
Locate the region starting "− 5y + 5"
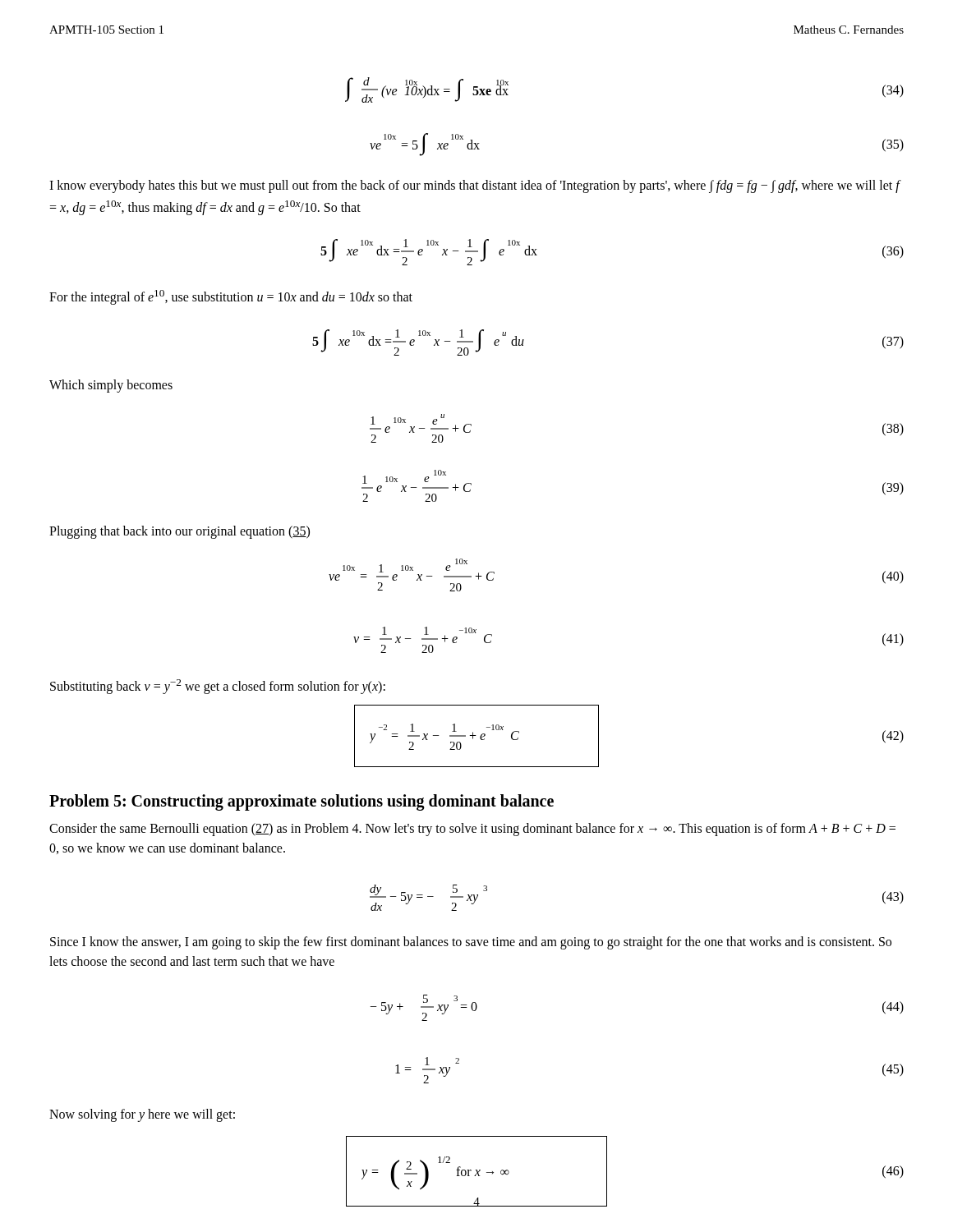(x=427, y=1007)
